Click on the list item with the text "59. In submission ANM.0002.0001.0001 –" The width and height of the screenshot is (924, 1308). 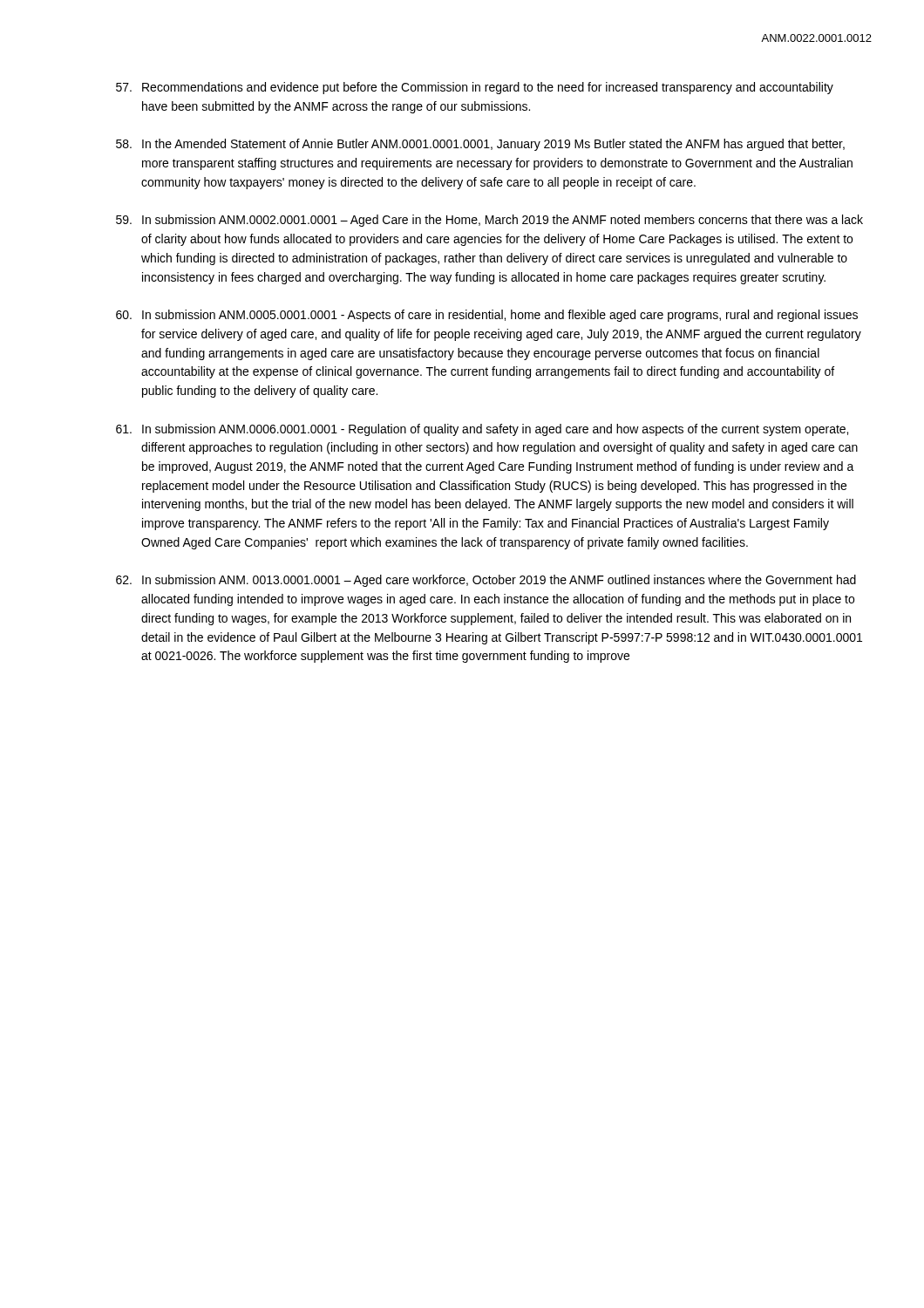[475, 249]
